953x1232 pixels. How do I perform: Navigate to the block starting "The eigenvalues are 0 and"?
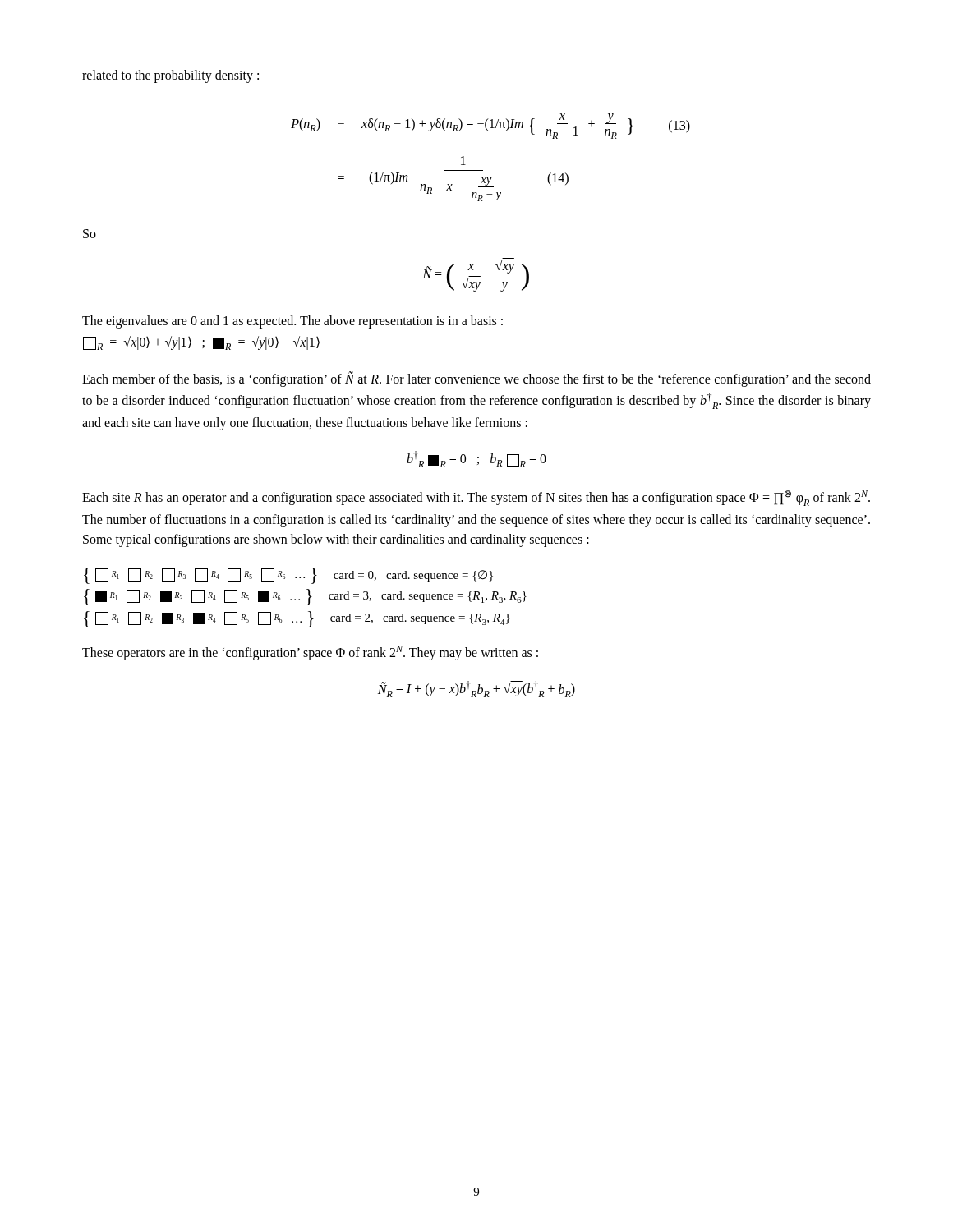click(x=293, y=321)
